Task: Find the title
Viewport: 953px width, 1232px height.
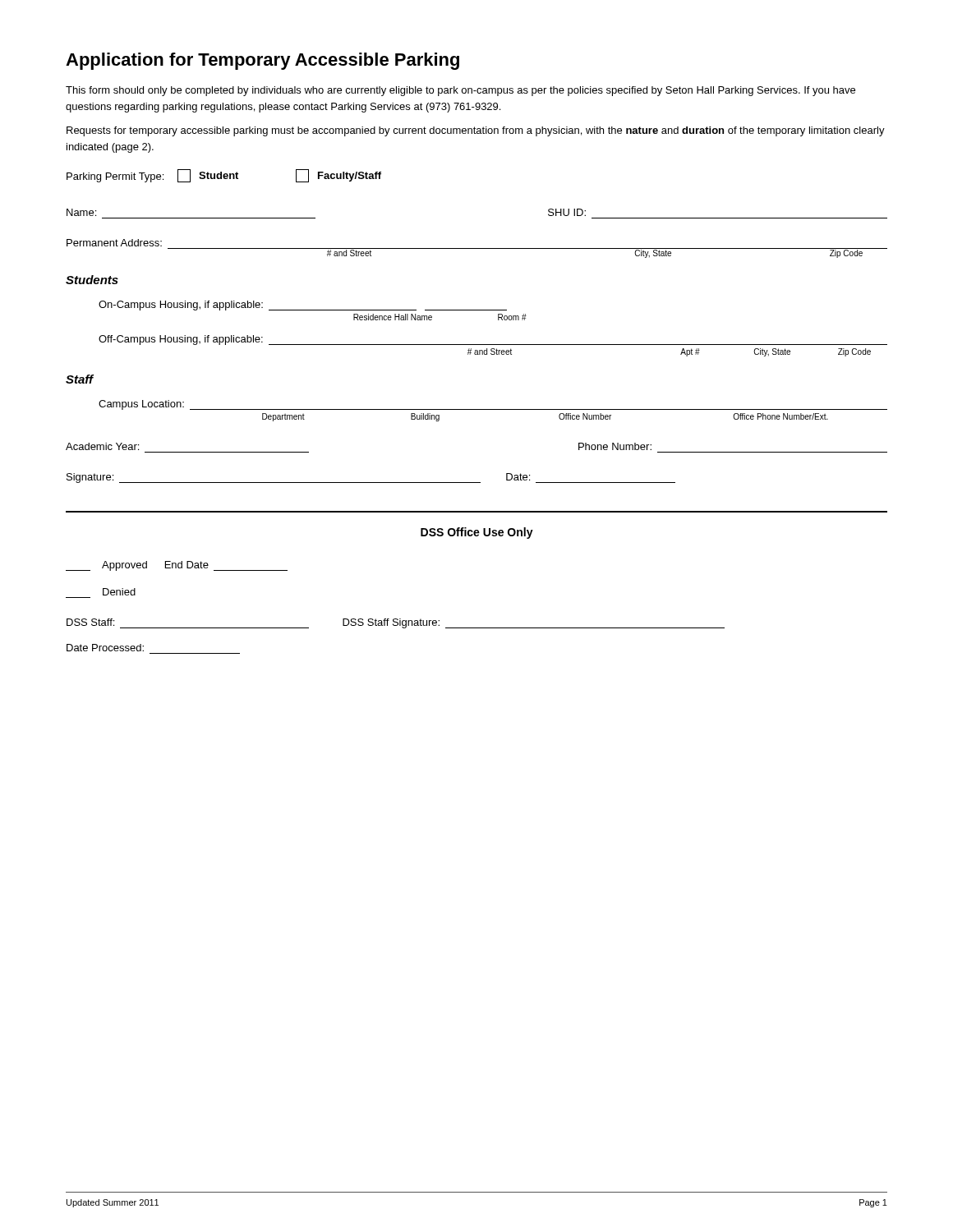Action: (263, 60)
